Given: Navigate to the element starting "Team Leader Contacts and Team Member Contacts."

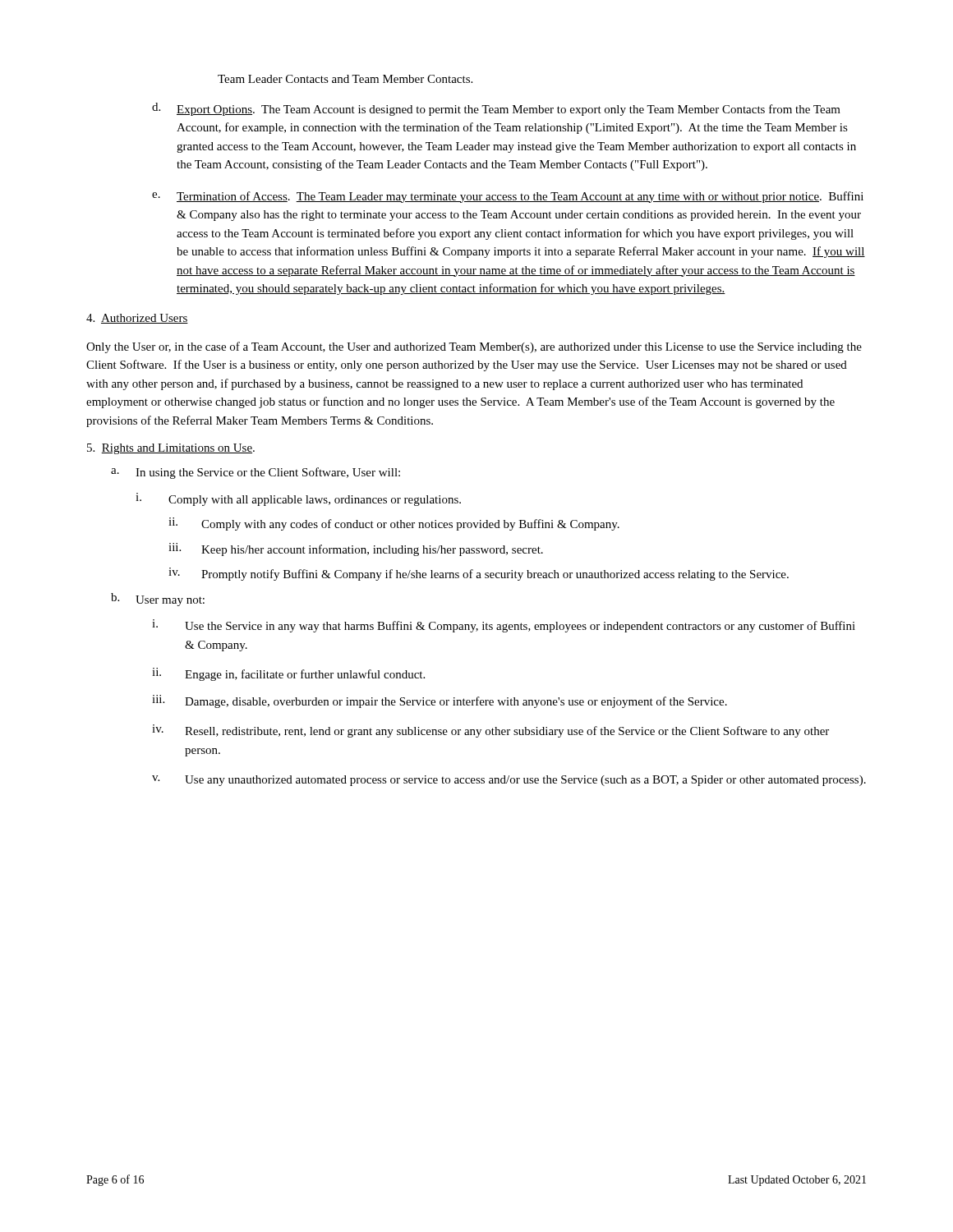Looking at the screenshot, I should 345,79.
